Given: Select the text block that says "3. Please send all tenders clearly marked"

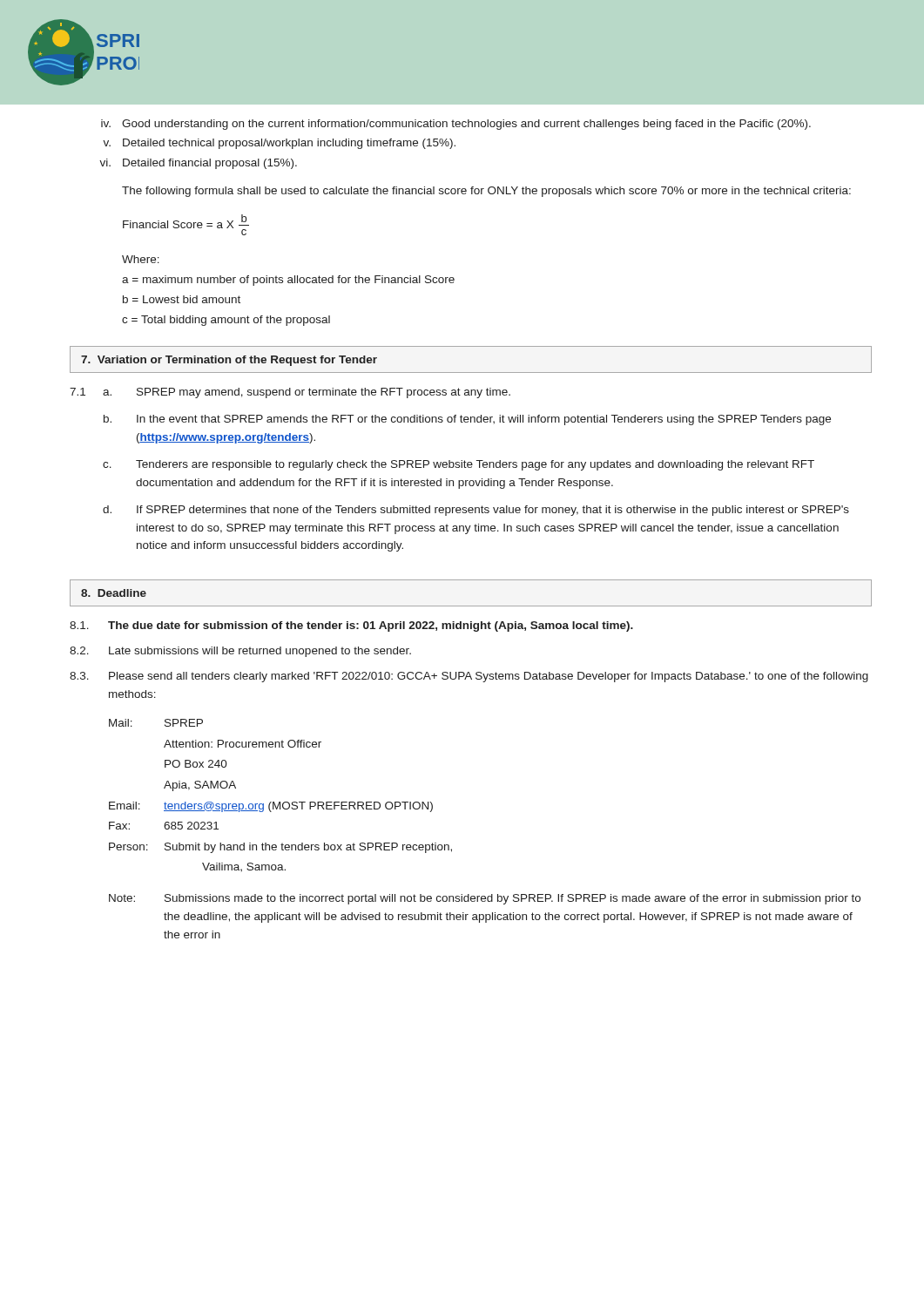Looking at the screenshot, I should pyautogui.click(x=471, y=686).
